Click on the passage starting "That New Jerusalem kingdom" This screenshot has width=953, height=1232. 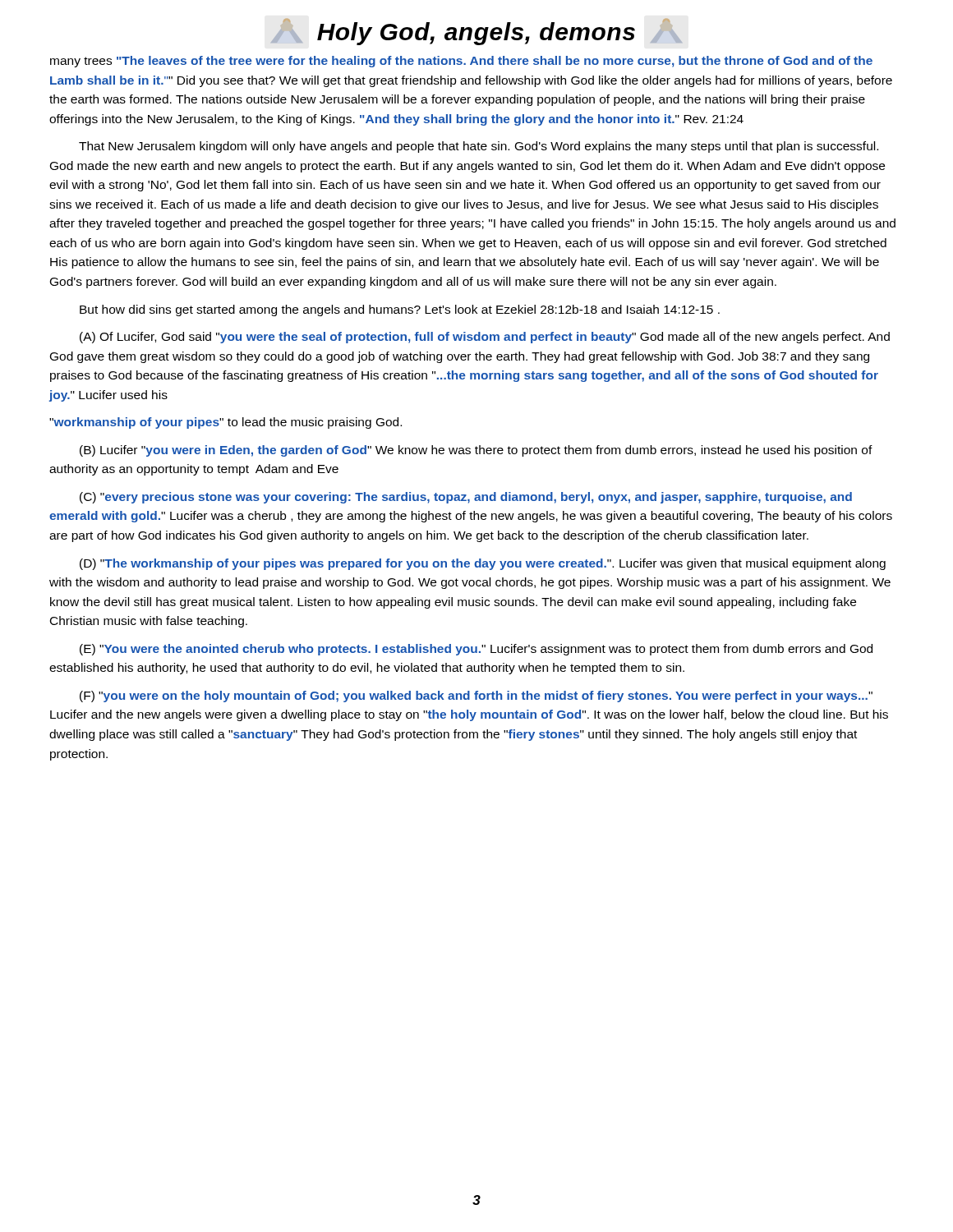click(x=473, y=214)
